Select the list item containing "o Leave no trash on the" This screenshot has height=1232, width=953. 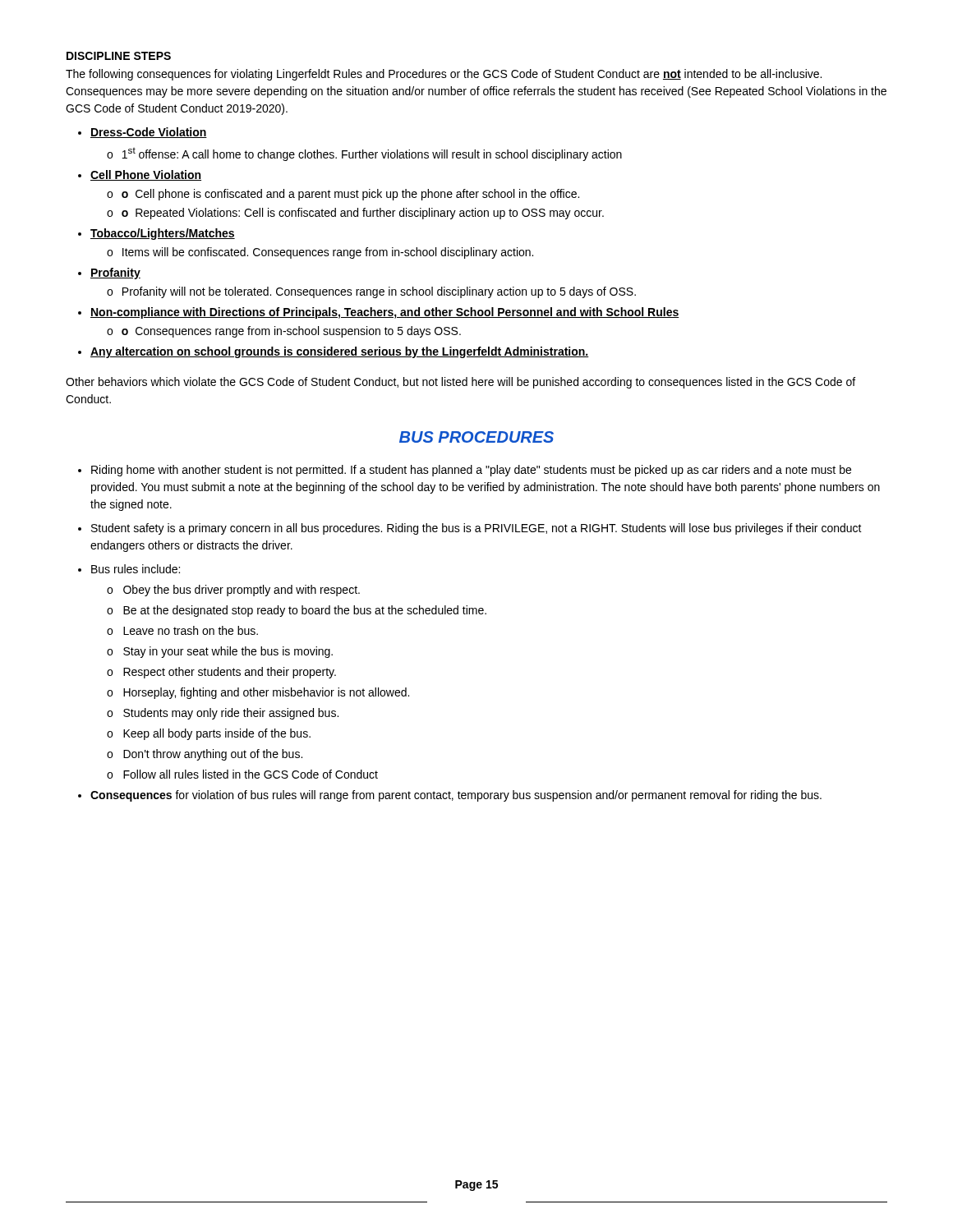point(183,630)
